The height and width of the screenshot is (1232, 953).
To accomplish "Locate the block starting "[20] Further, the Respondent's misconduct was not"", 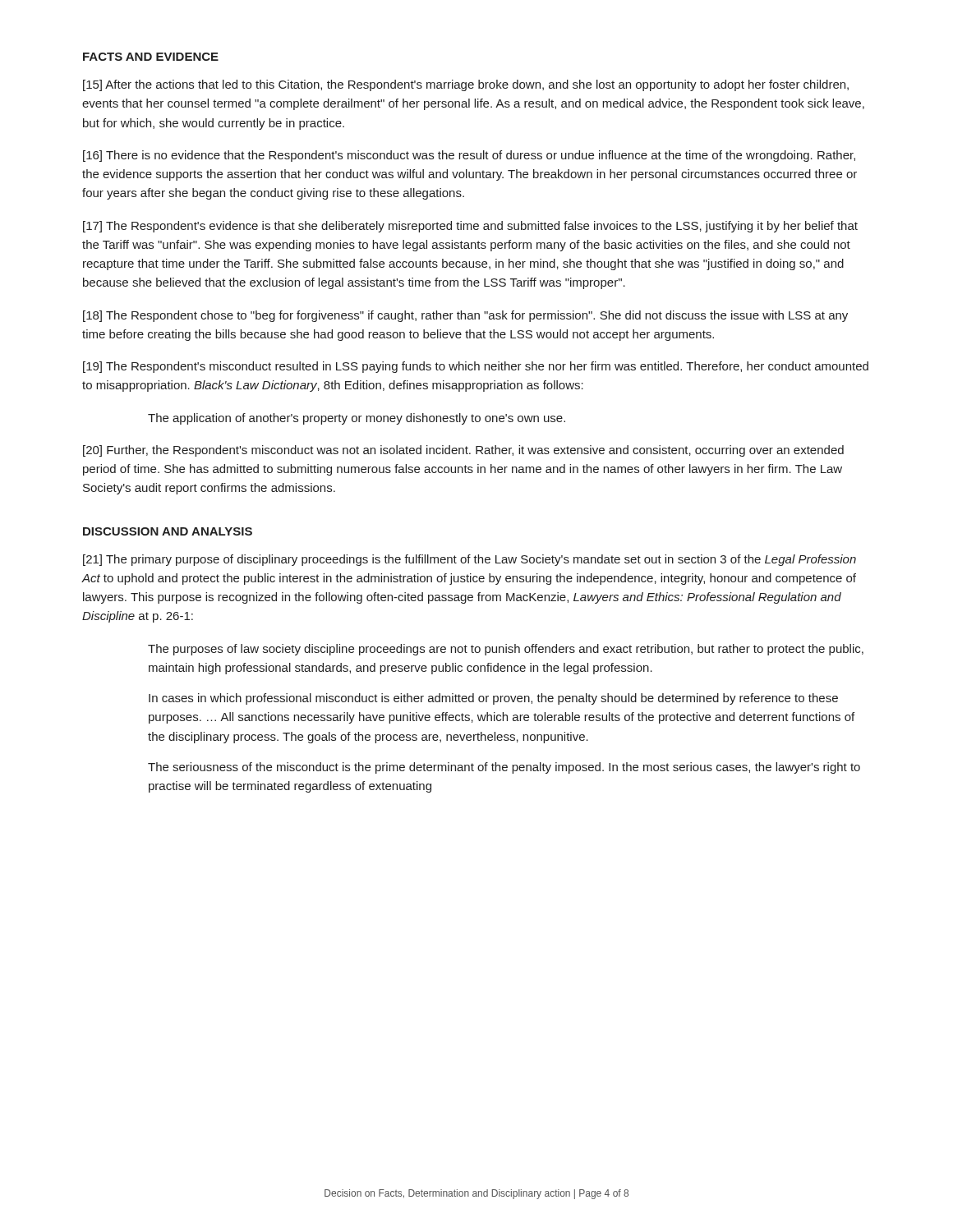I will click(463, 469).
